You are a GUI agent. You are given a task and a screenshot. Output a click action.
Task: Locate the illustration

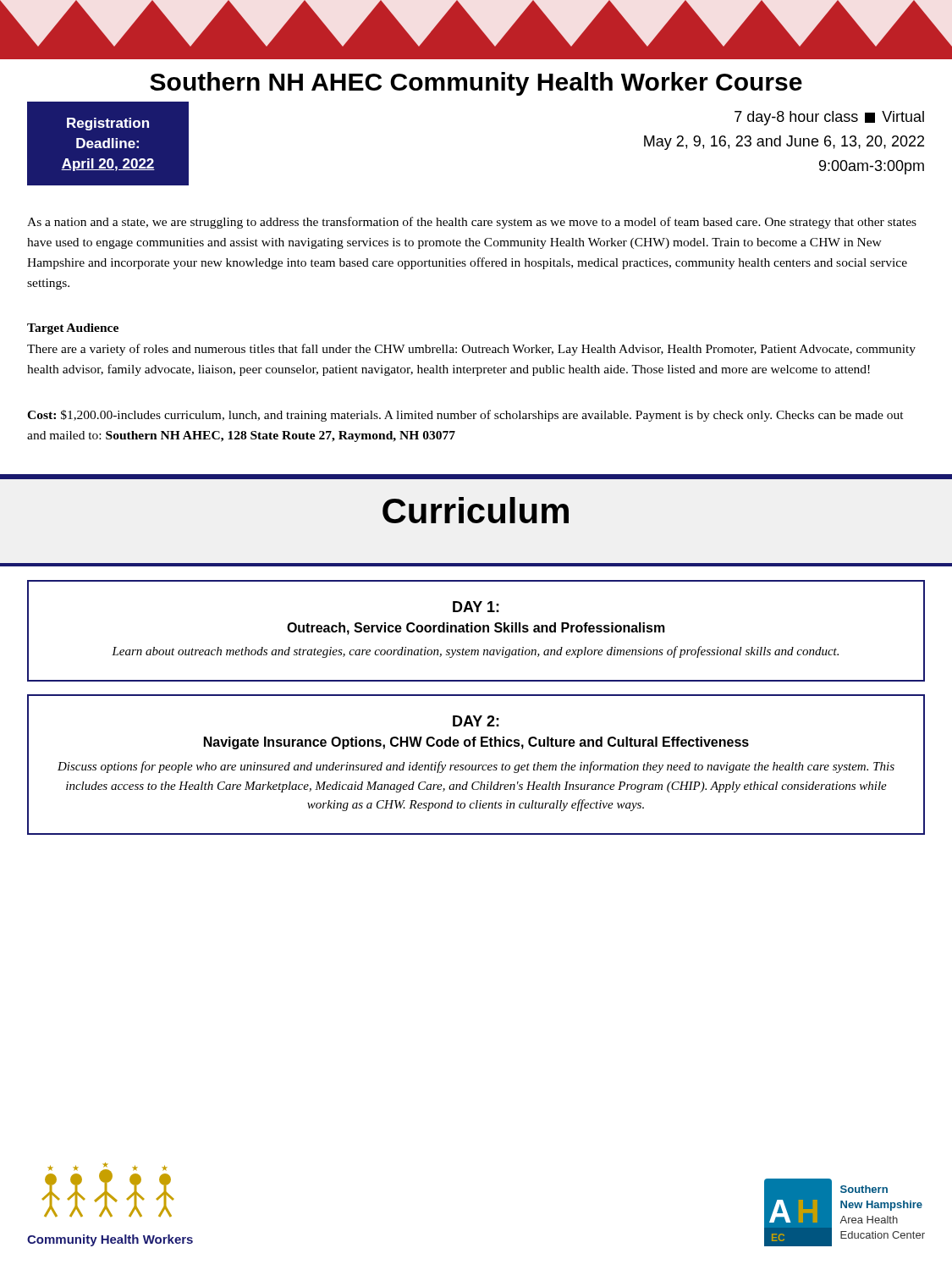coord(476,30)
